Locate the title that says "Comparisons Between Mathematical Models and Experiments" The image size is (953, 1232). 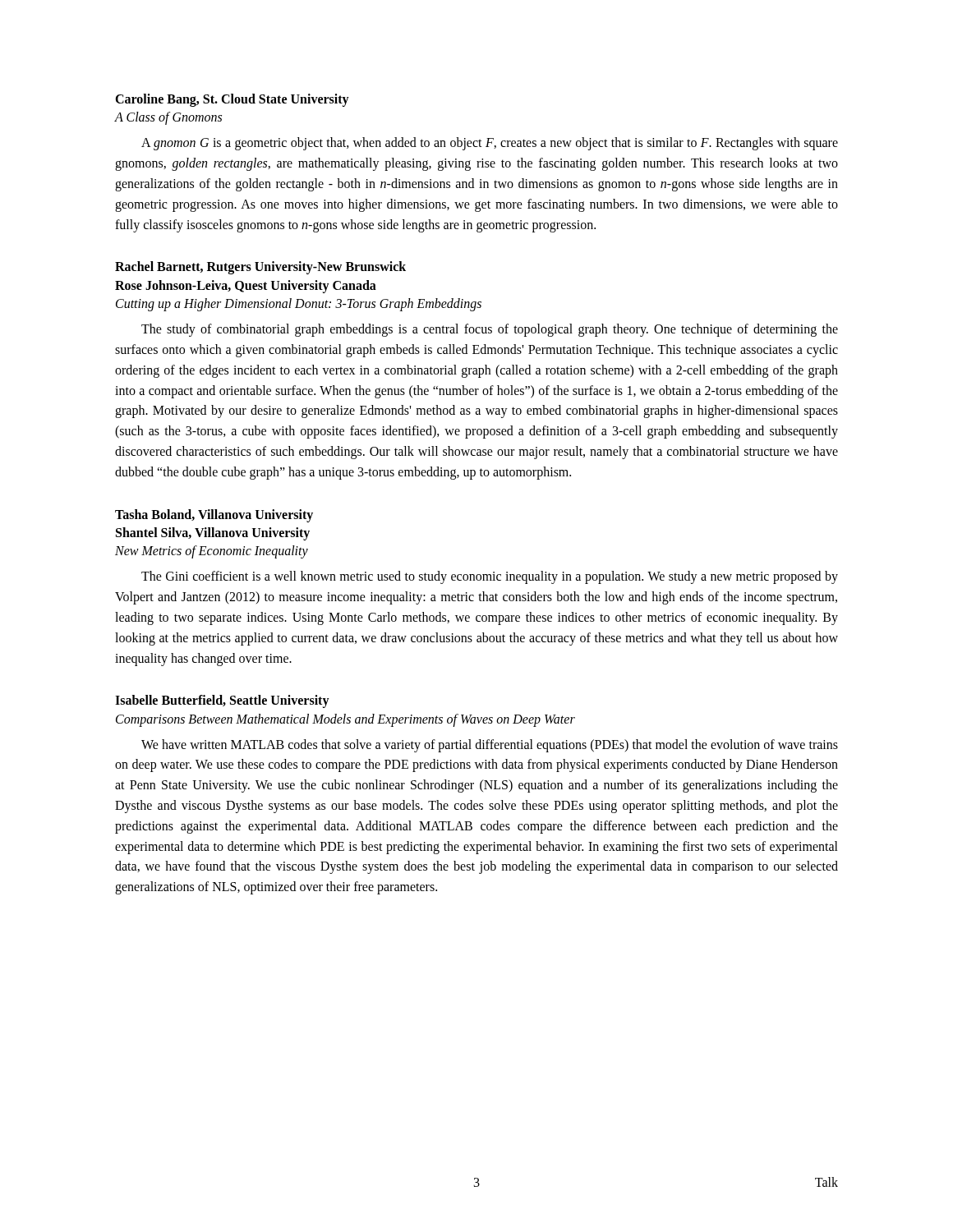pyautogui.click(x=345, y=719)
